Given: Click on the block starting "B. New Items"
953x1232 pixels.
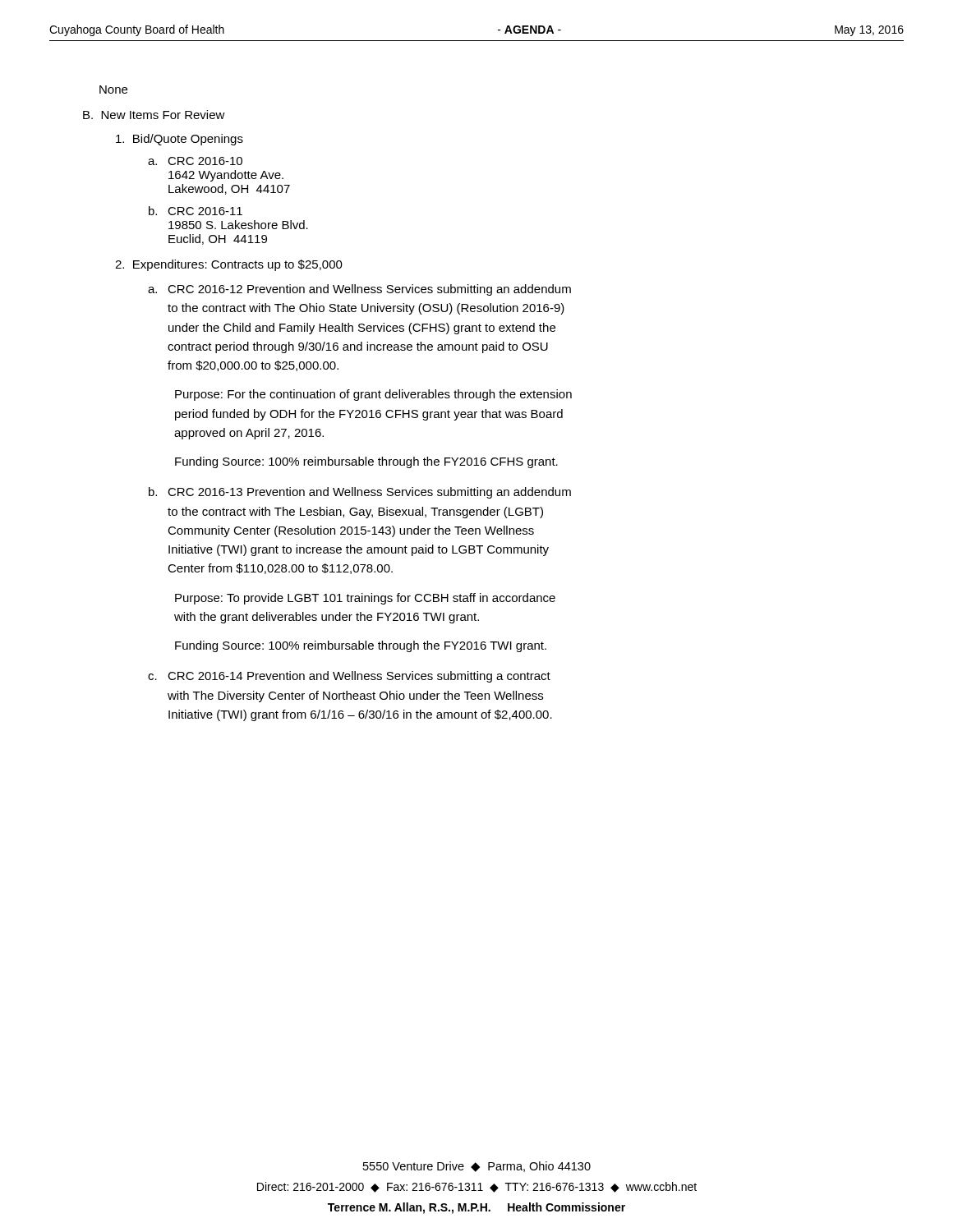Looking at the screenshot, I should 153,115.
